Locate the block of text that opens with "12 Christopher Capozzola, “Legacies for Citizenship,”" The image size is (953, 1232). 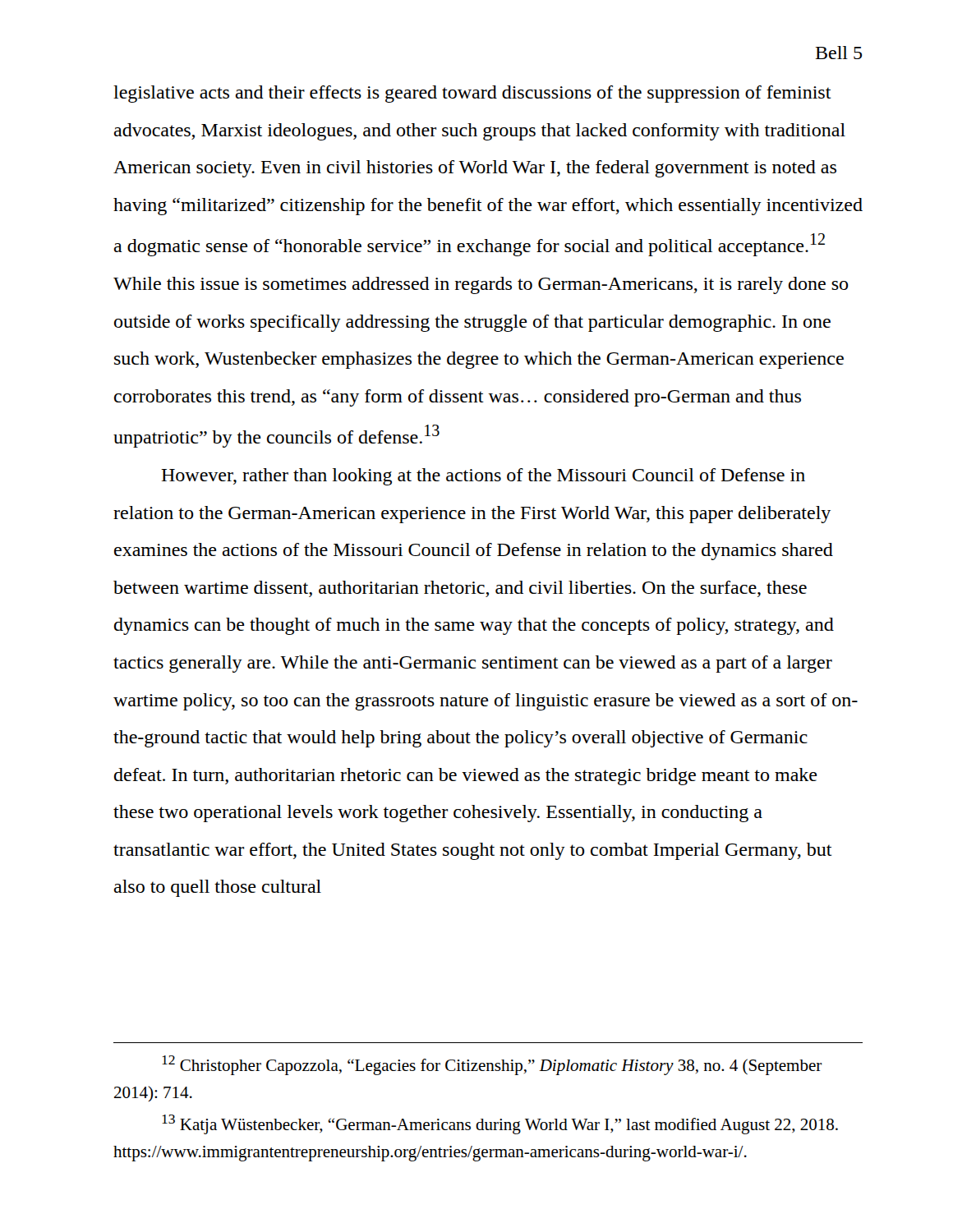coord(492,1065)
